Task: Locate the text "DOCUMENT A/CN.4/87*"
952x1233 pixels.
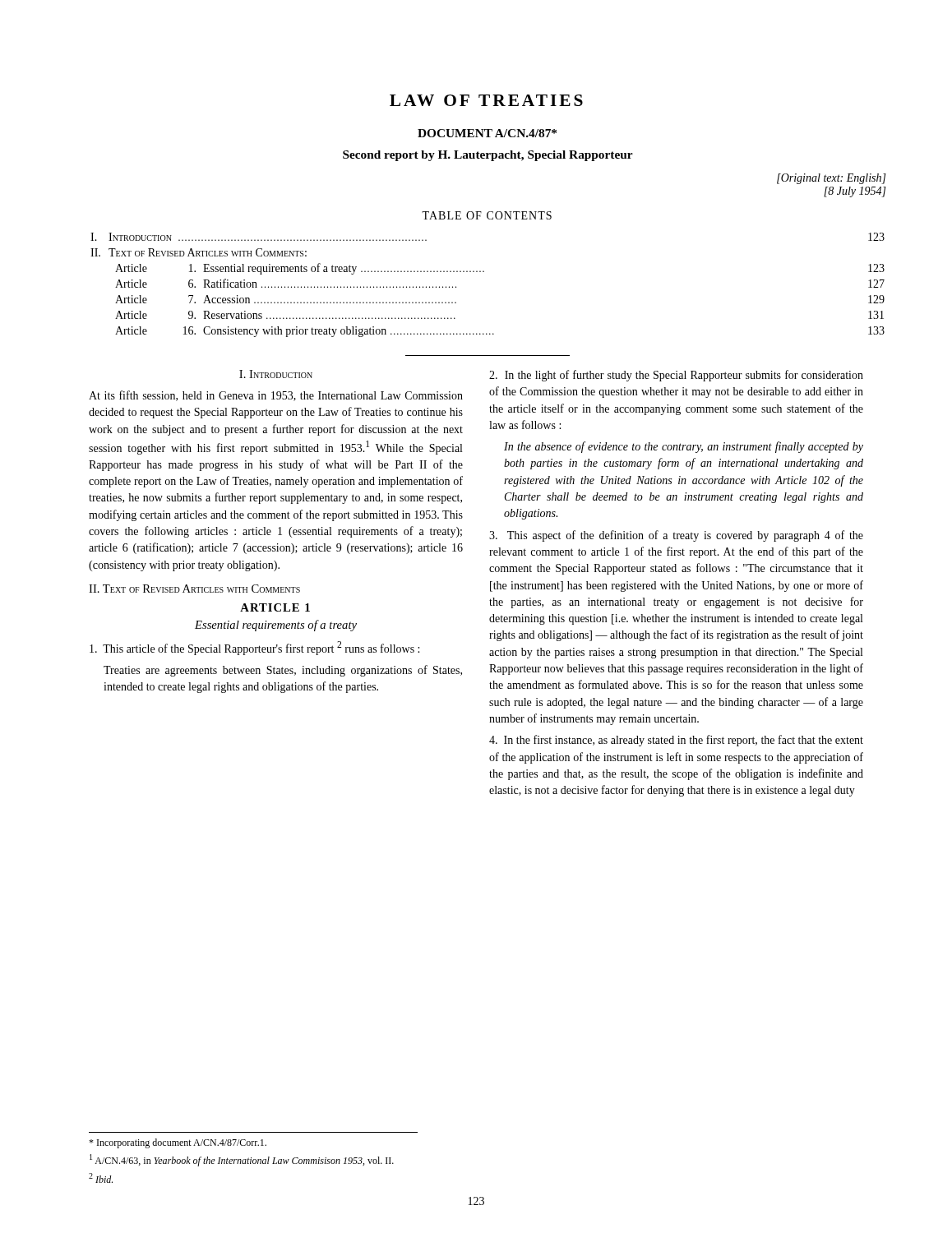Action: pyautogui.click(x=488, y=133)
